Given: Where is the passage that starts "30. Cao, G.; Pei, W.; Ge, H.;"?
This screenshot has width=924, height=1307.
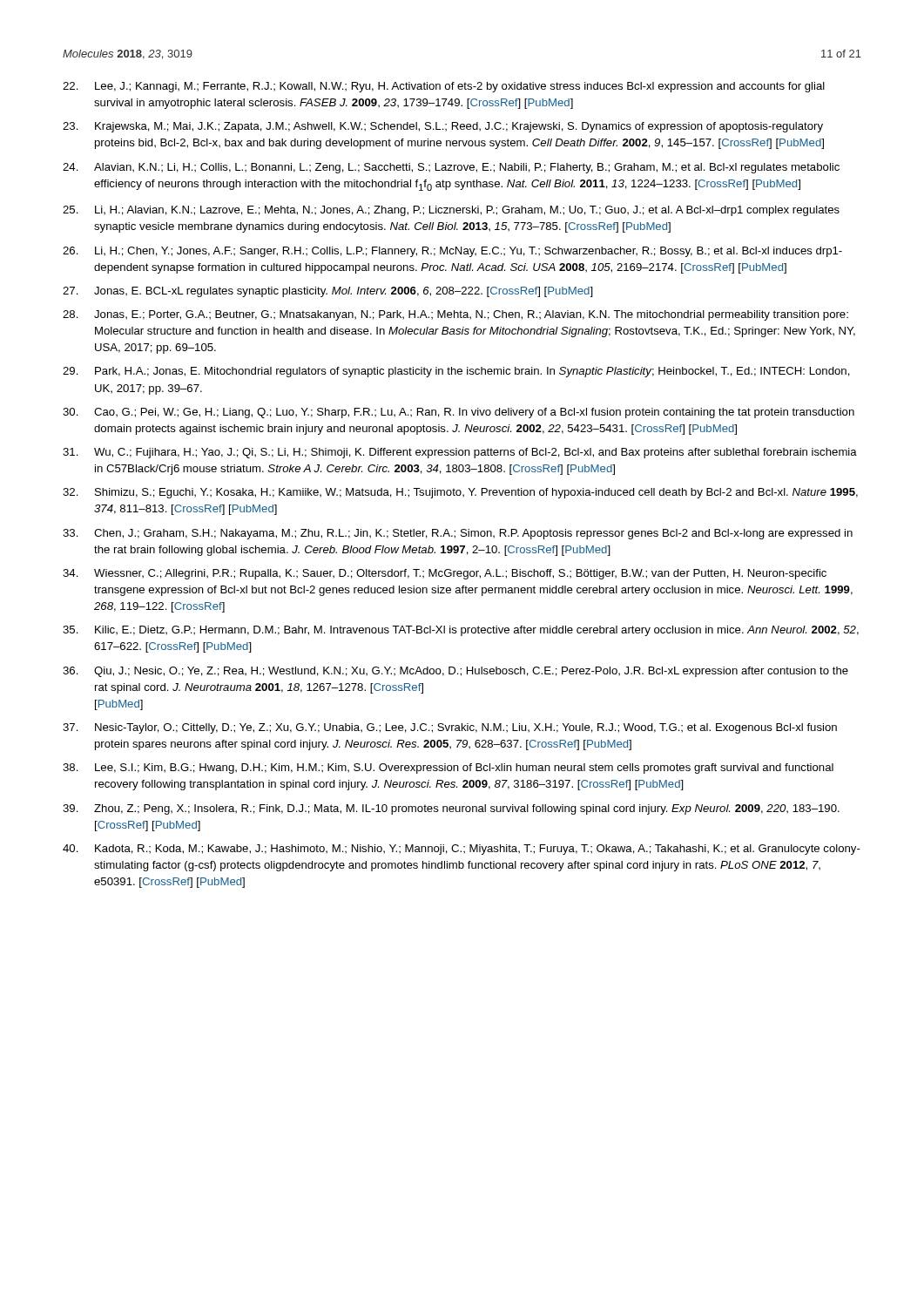Looking at the screenshot, I should point(462,420).
